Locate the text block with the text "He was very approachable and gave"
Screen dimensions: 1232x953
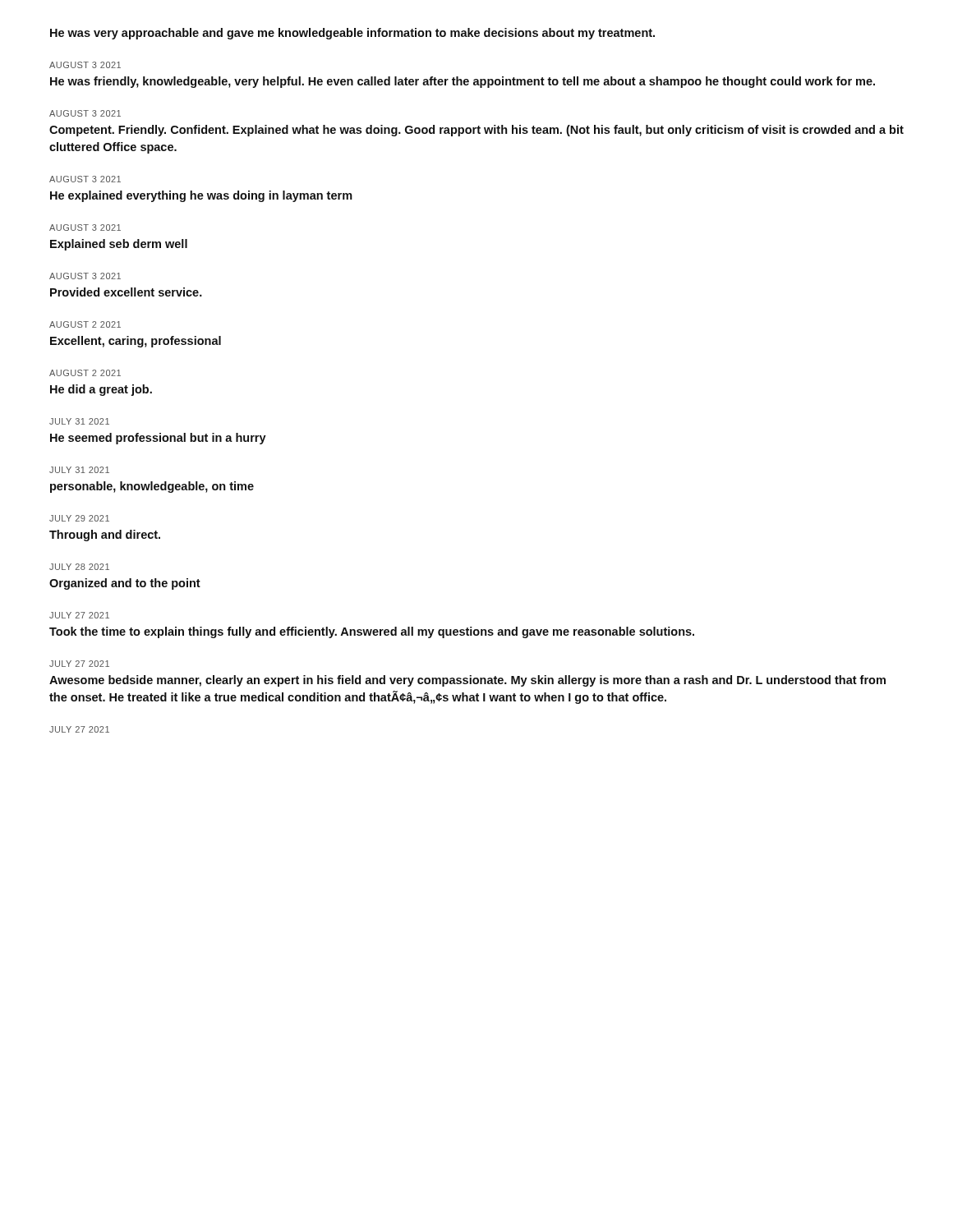click(x=352, y=33)
